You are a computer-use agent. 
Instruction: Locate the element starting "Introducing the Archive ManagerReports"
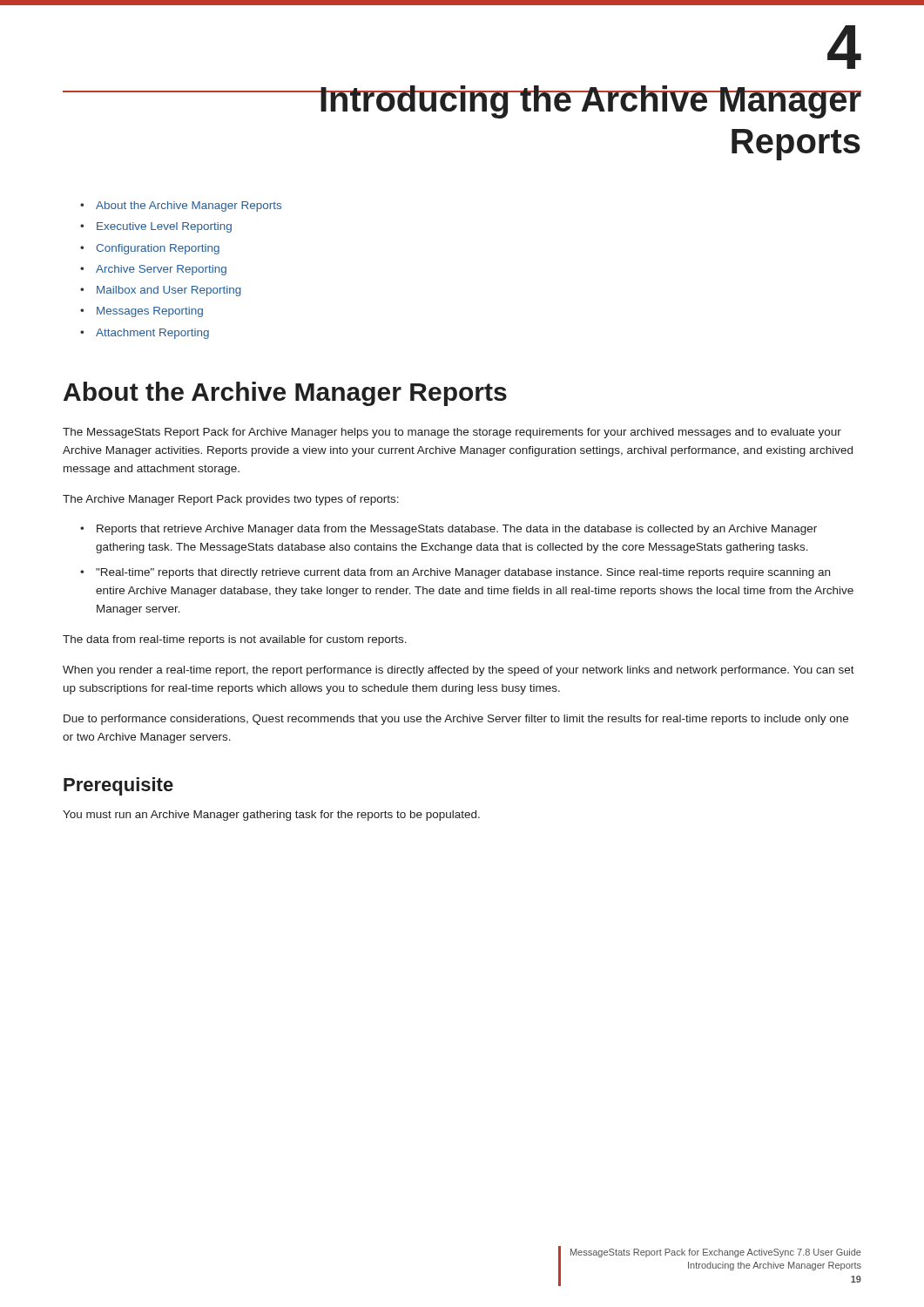point(462,120)
